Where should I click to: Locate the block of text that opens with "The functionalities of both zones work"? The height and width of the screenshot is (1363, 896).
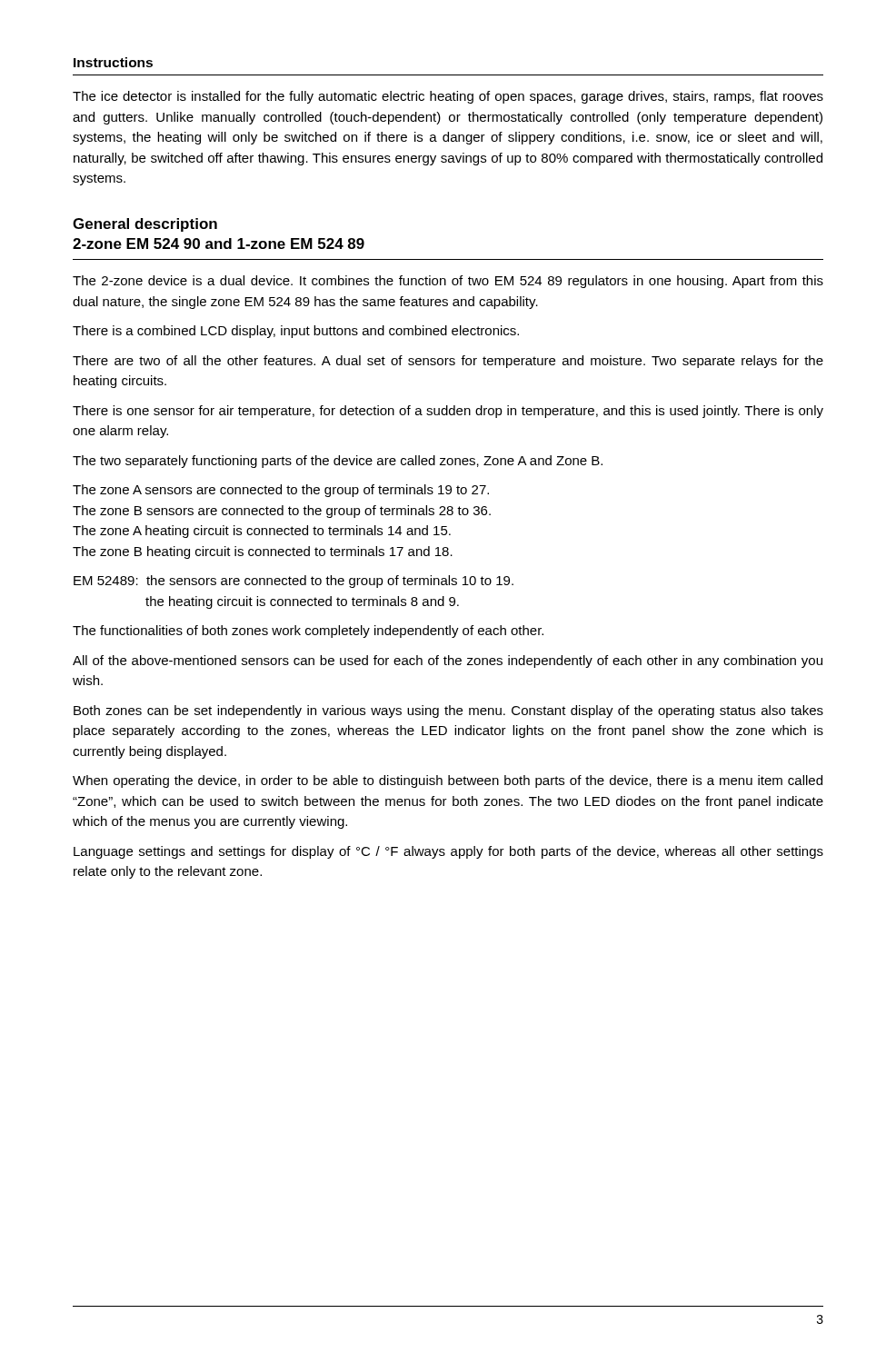tap(448, 631)
